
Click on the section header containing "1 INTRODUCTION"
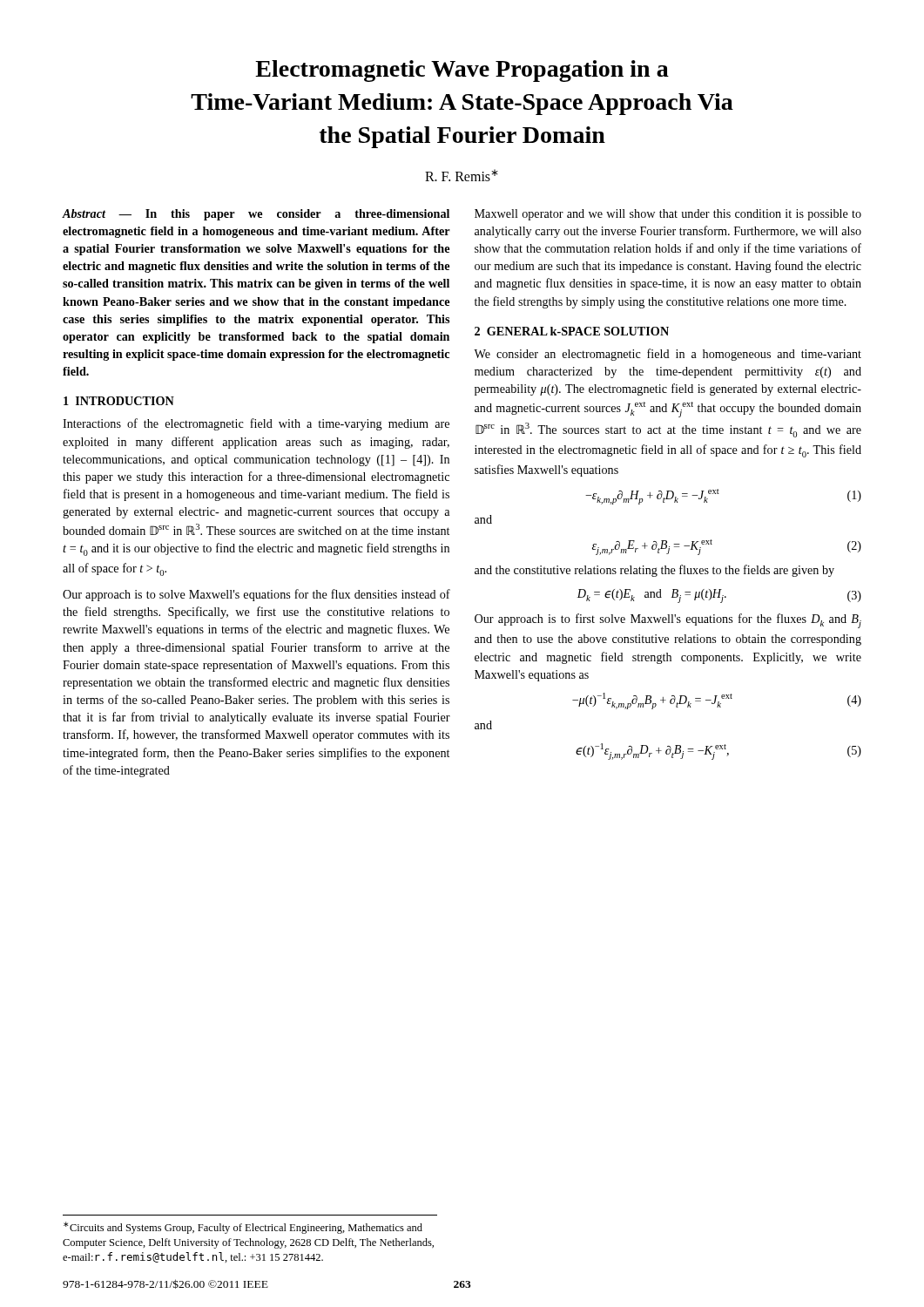(x=118, y=401)
